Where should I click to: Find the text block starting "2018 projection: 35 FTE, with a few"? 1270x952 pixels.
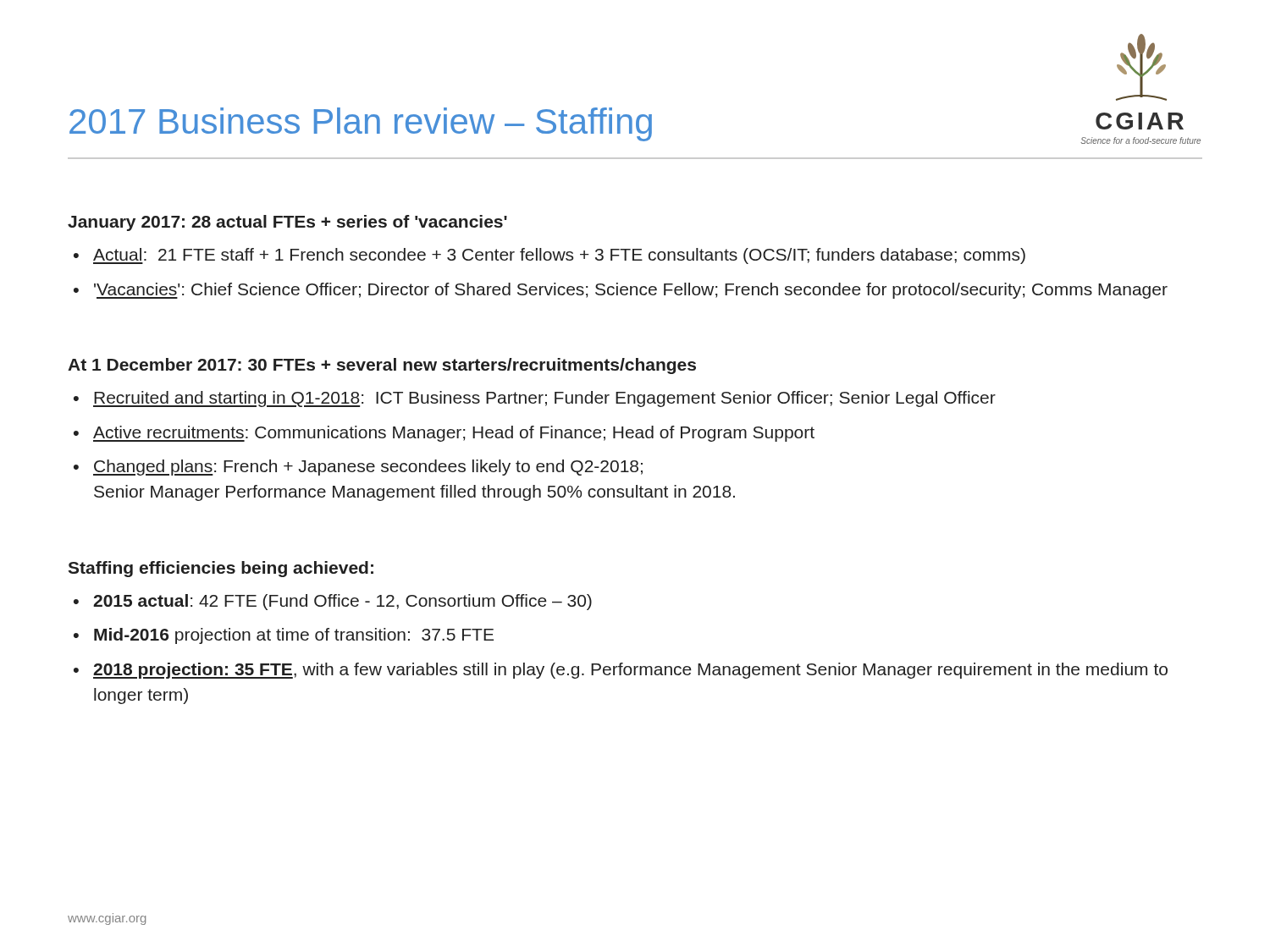point(631,682)
